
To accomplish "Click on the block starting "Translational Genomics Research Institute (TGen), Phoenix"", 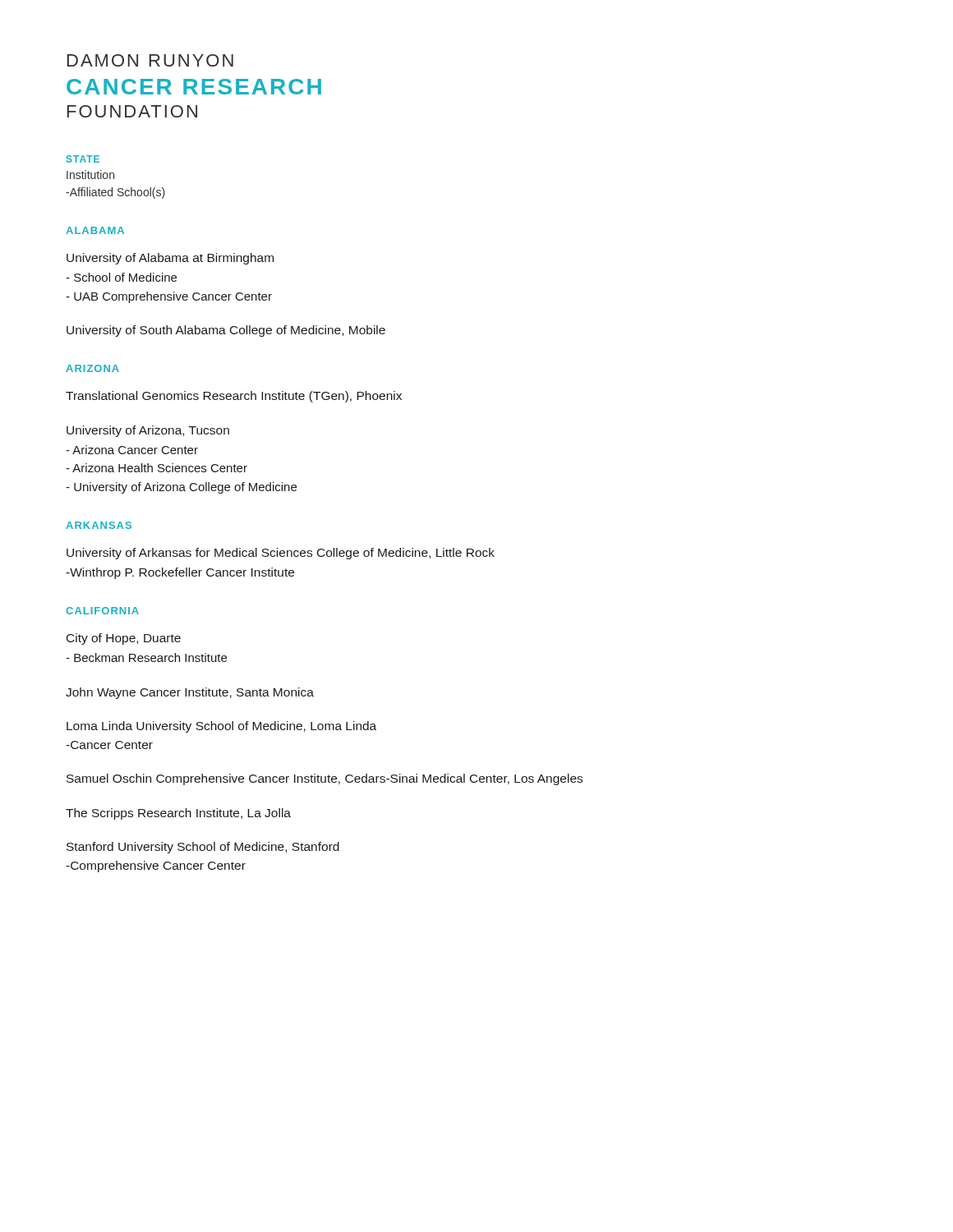I will pyautogui.click(x=234, y=396).
